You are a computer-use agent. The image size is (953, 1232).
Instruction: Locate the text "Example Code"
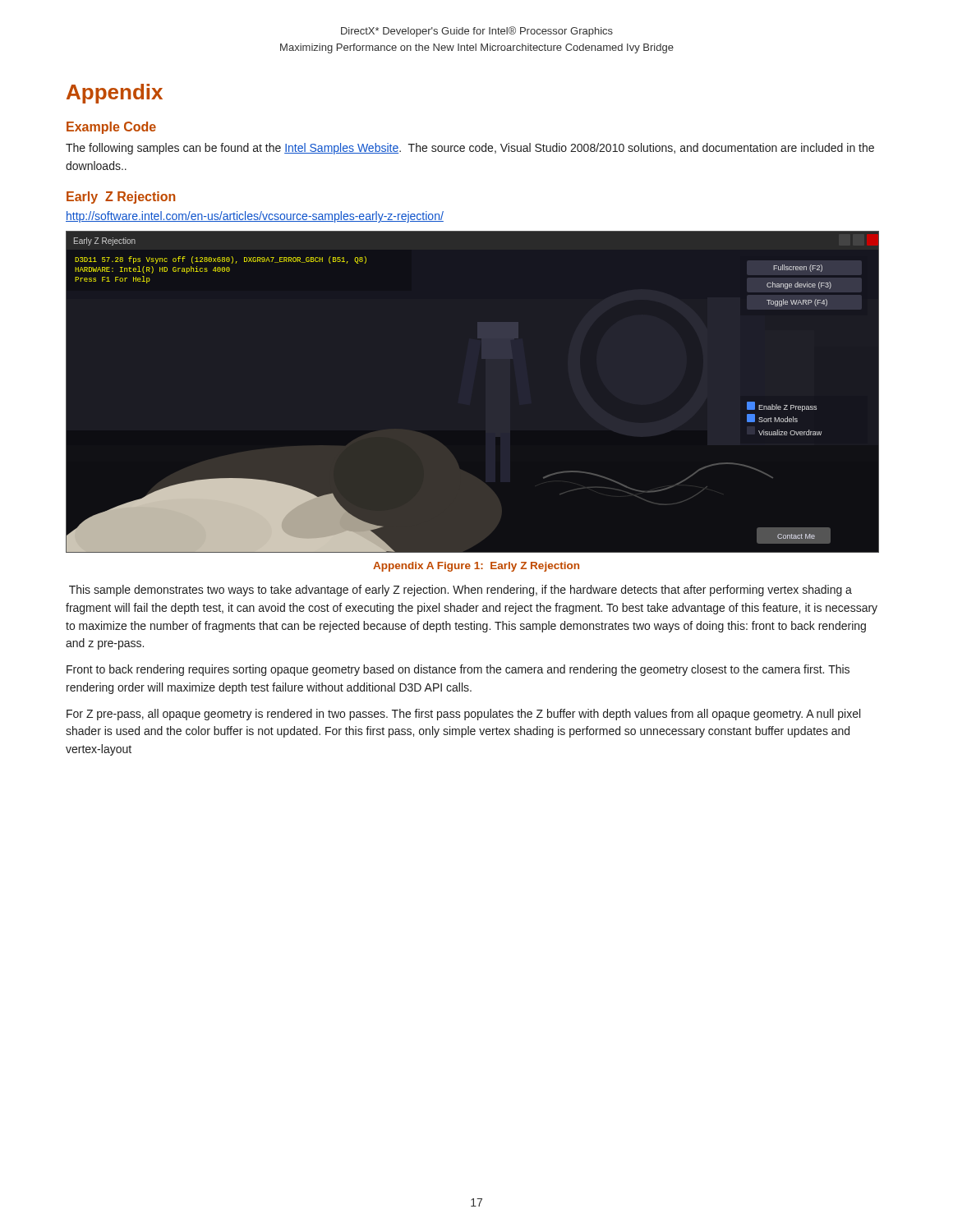(111, 127)
